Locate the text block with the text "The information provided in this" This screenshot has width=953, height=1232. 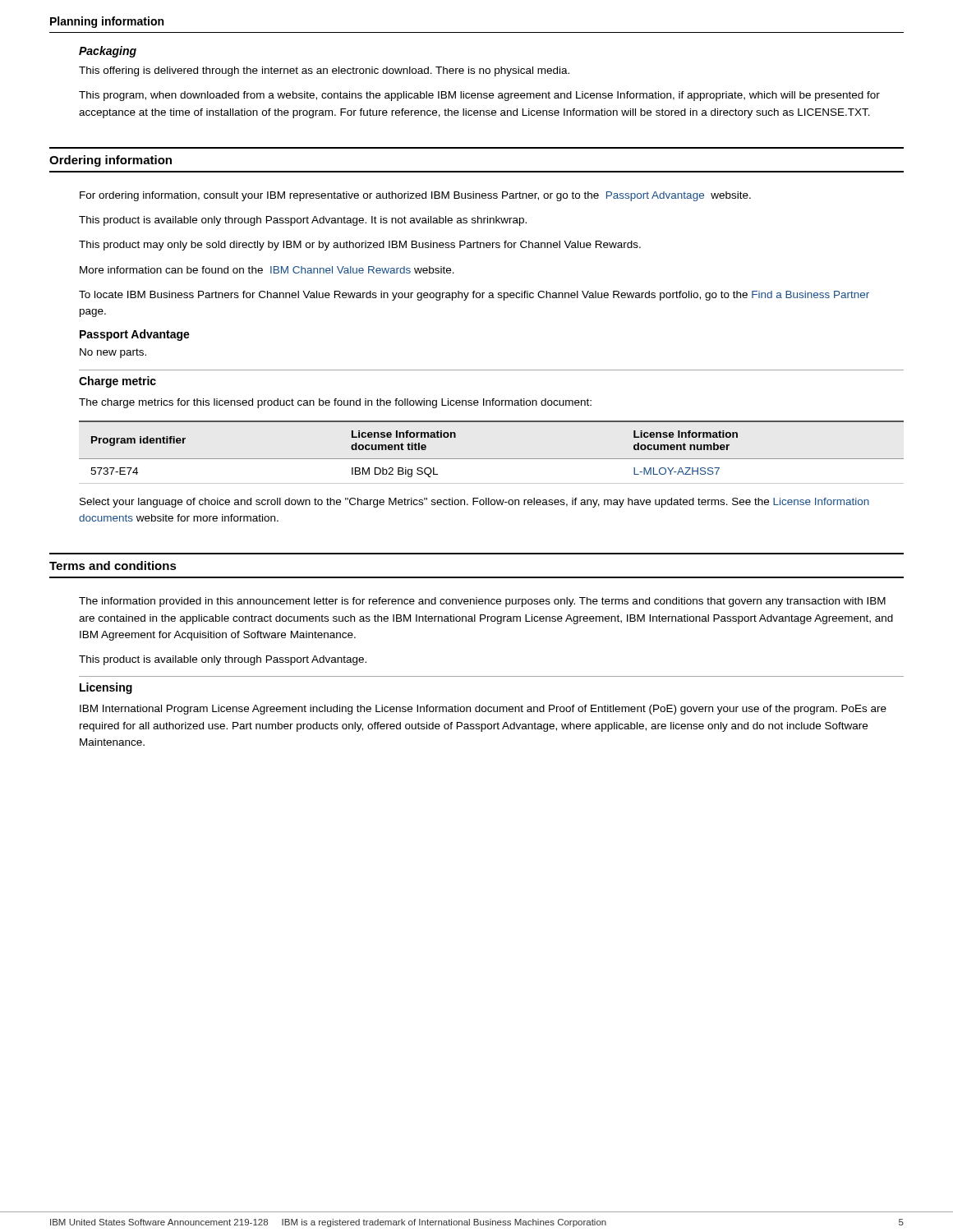[486, 618]
